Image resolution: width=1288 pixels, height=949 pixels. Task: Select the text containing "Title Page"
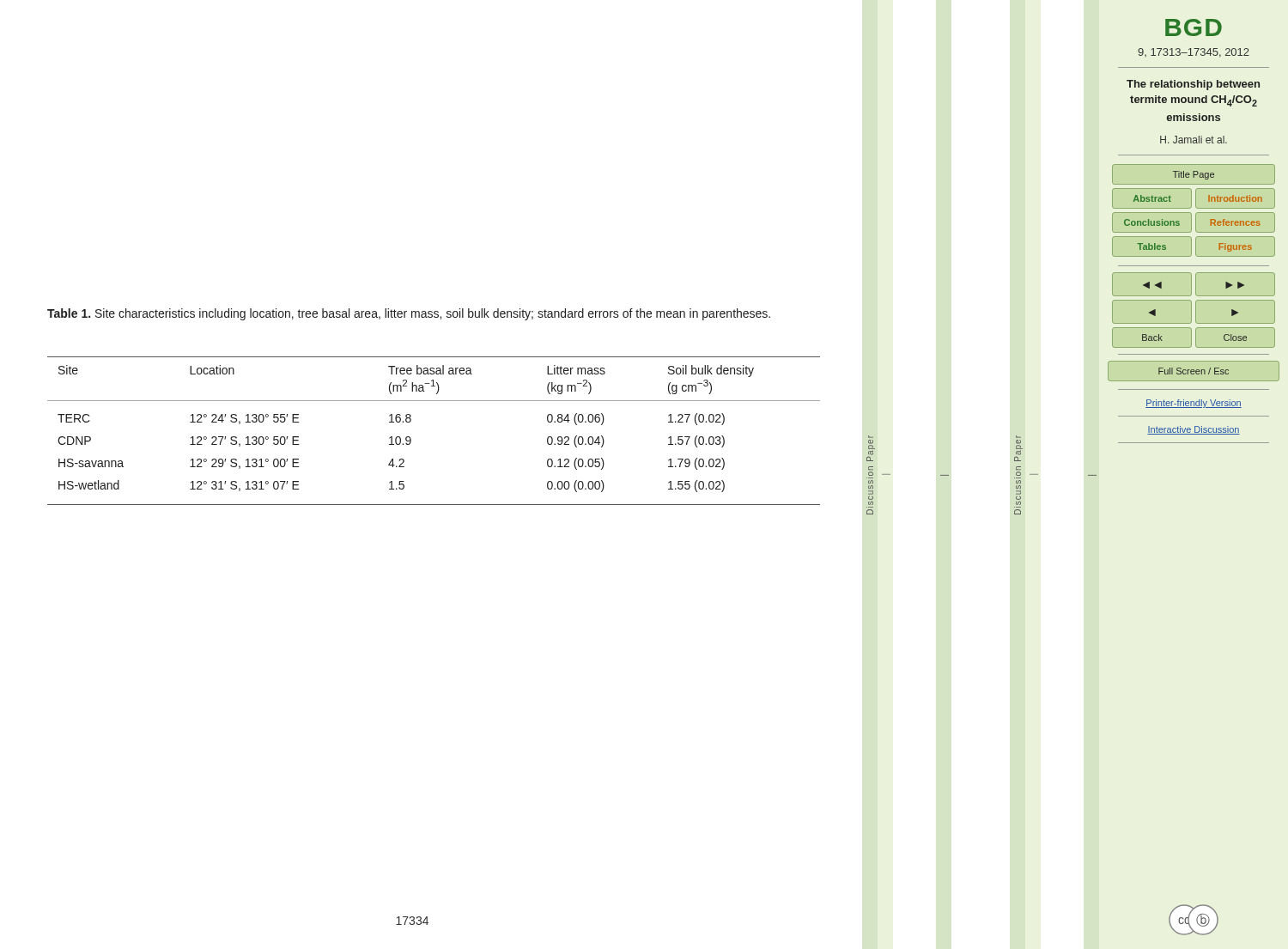click(1194, 174)
